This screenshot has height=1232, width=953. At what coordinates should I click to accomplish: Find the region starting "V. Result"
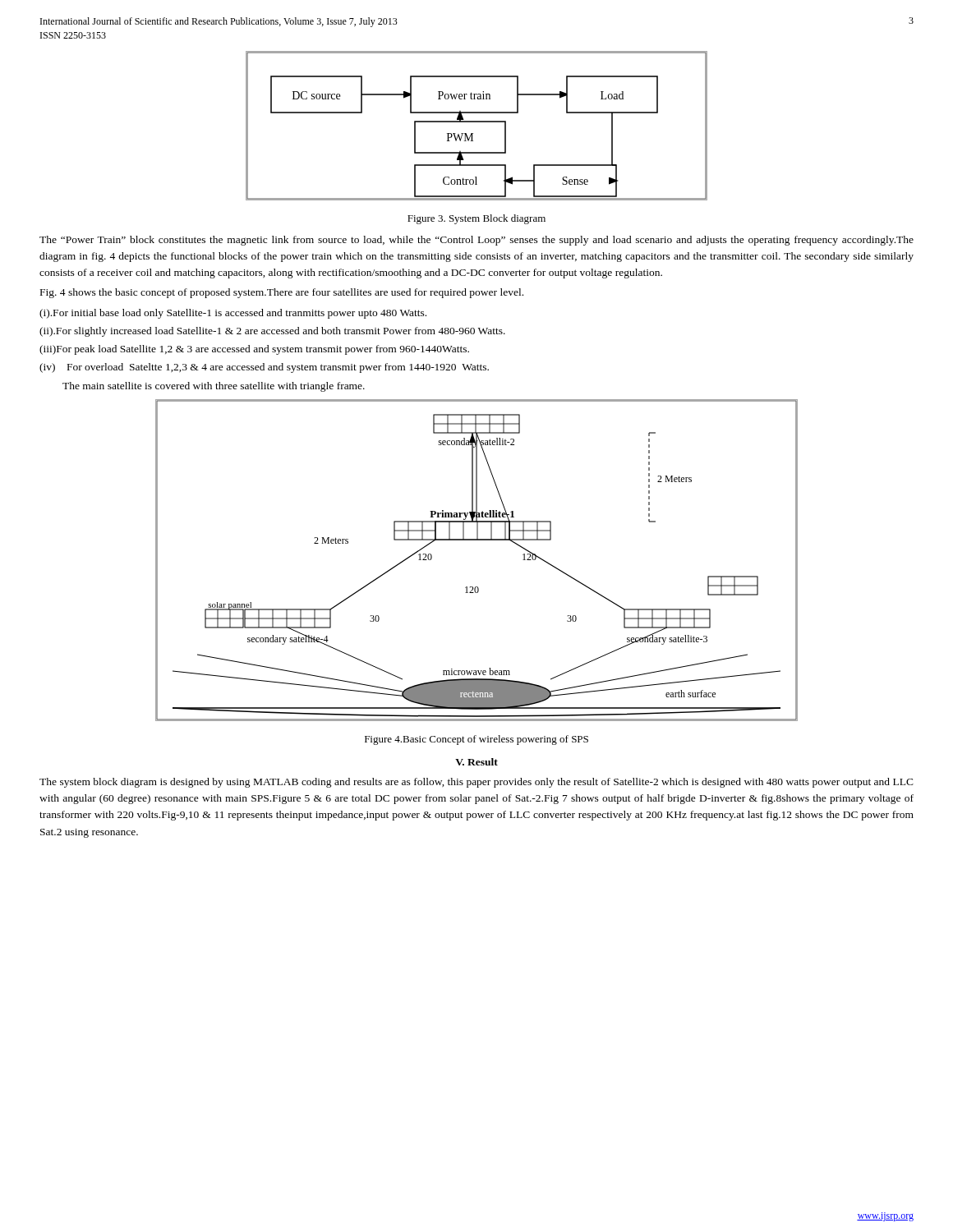click(476, 762)
